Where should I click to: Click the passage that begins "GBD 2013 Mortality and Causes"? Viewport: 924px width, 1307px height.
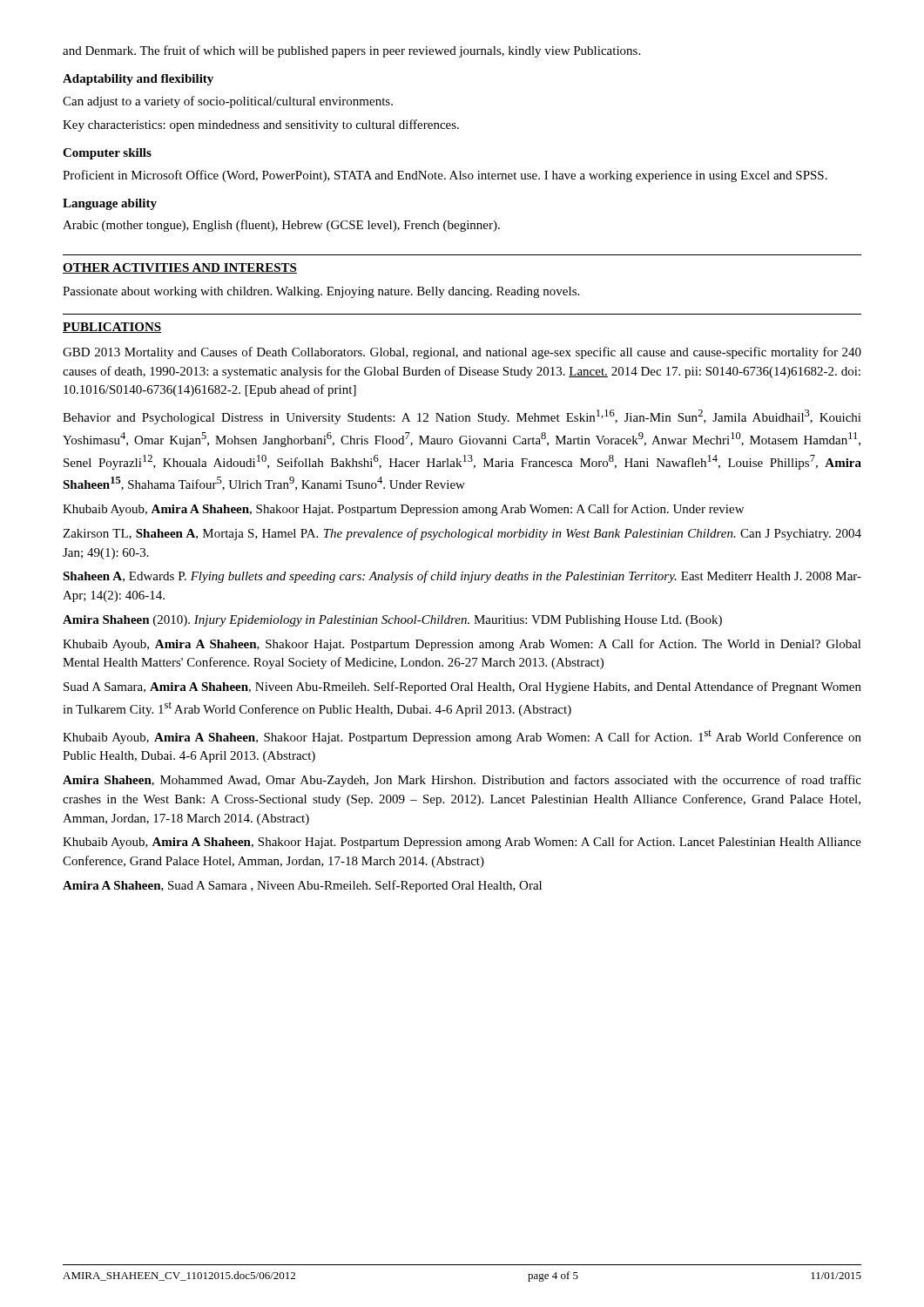462,372
